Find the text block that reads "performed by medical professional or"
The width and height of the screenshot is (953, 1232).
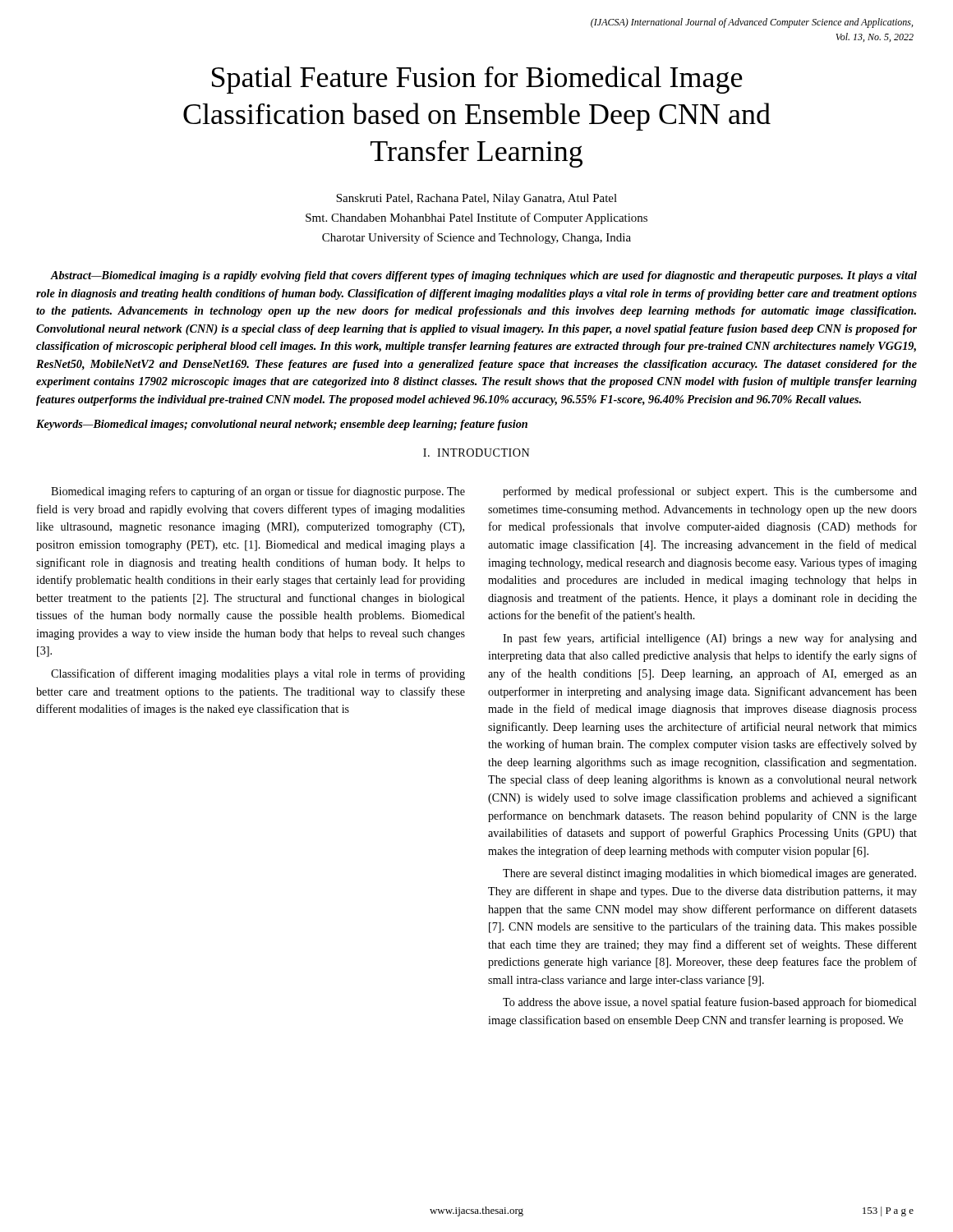[702, 554]
